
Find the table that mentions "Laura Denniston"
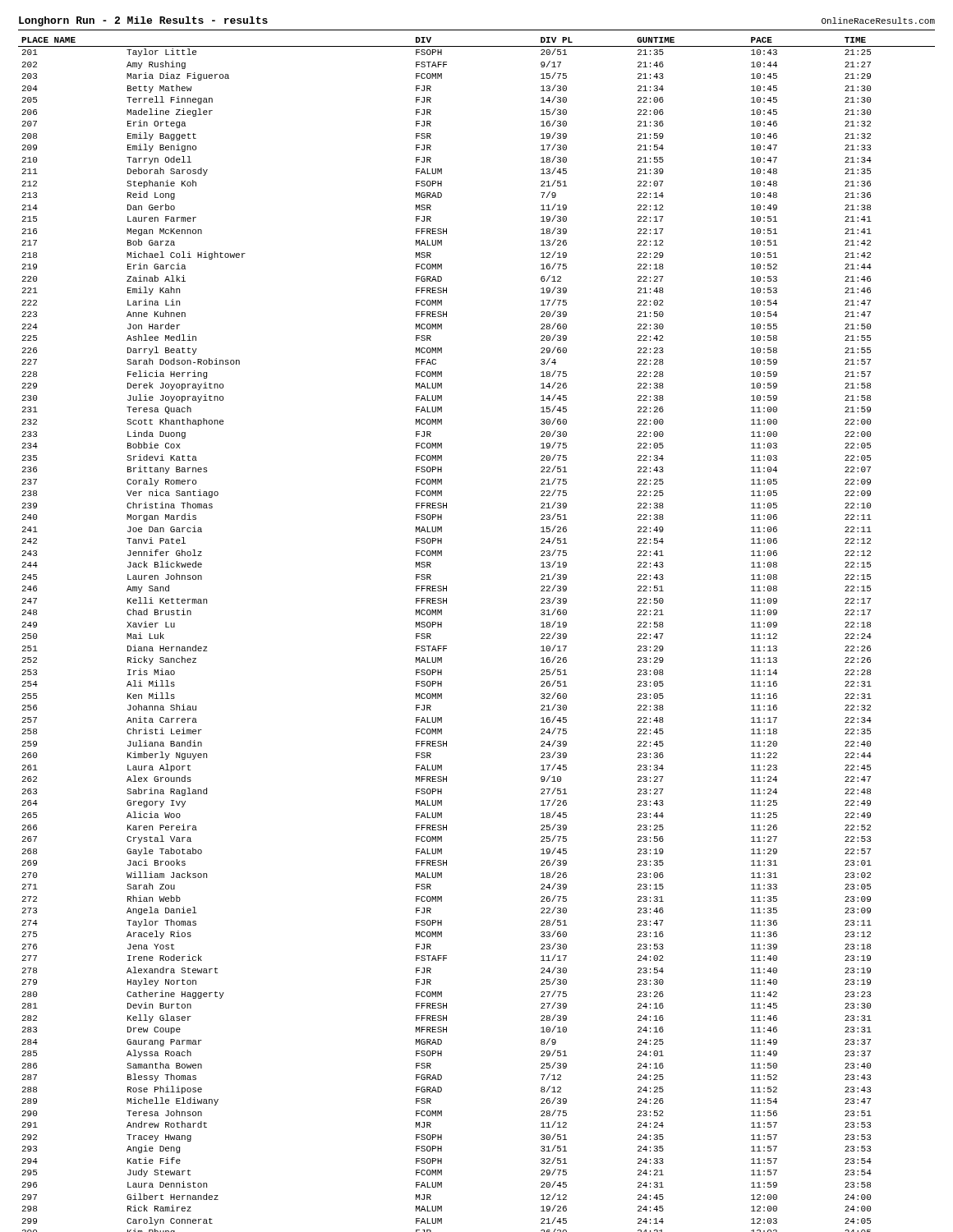pyautogui.click(x=476, y=633)
